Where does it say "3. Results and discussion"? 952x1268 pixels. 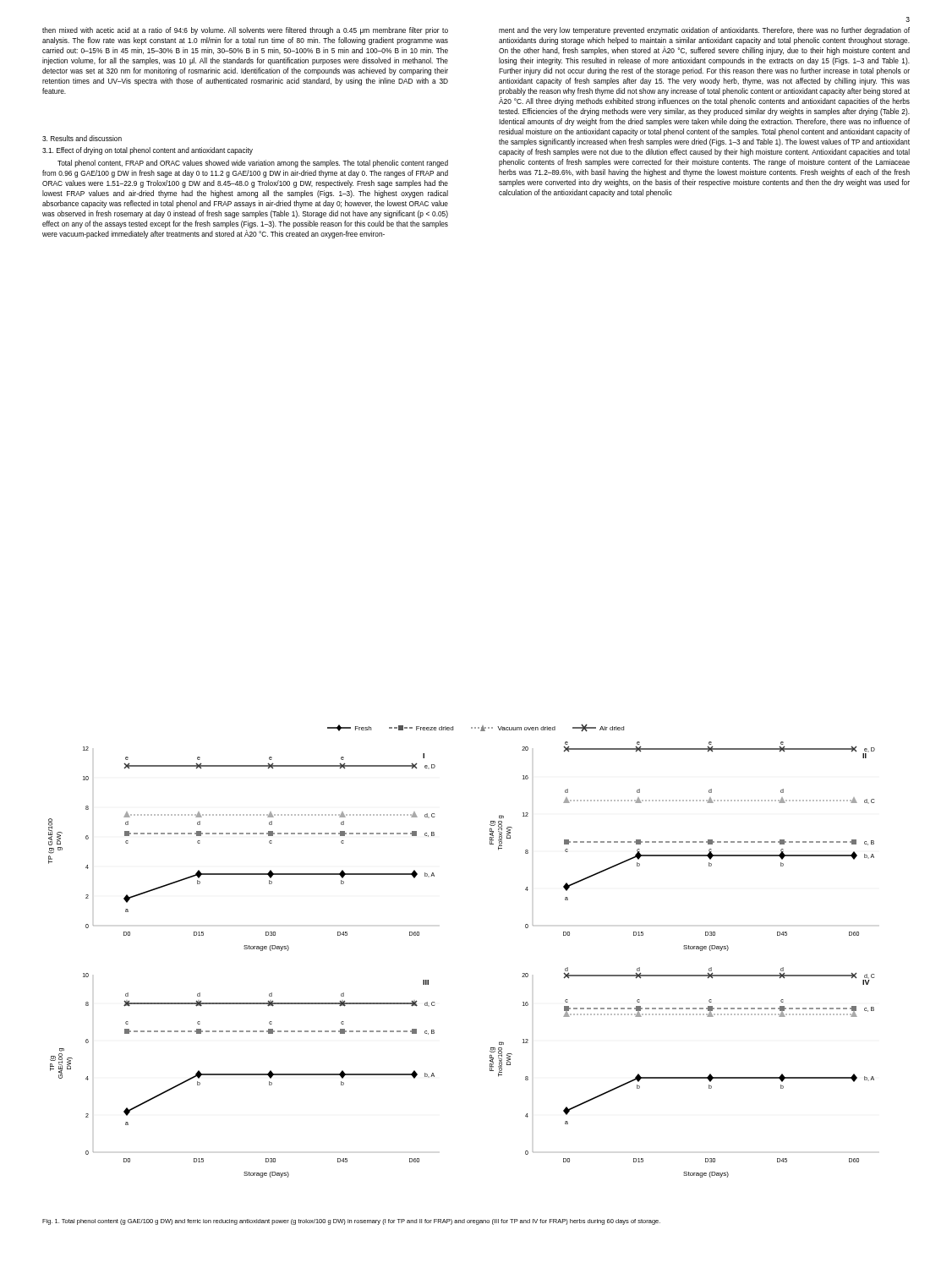tap(82, 139)
